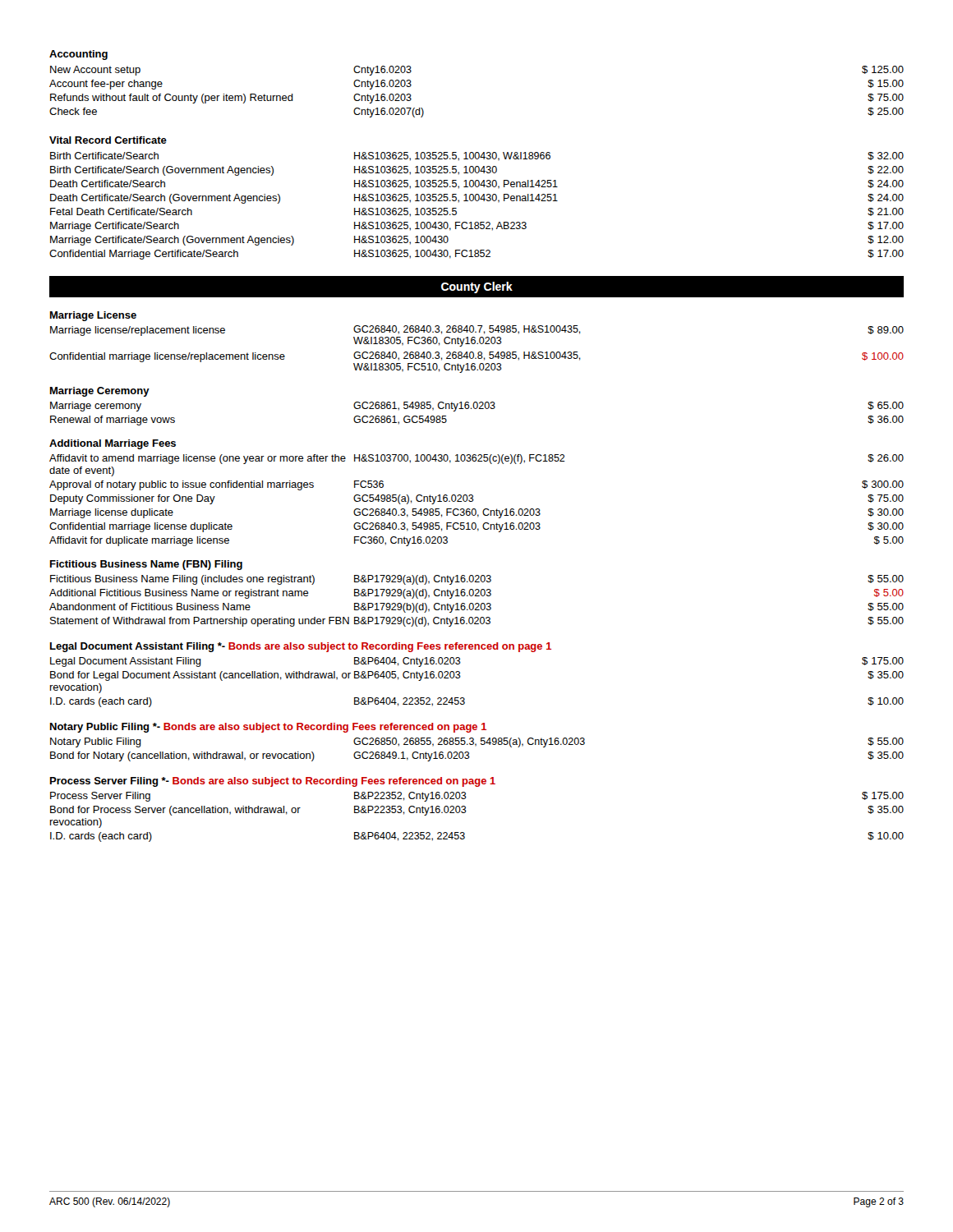Point to the element starting "Vital Record Certificate"

coord(108,140)
